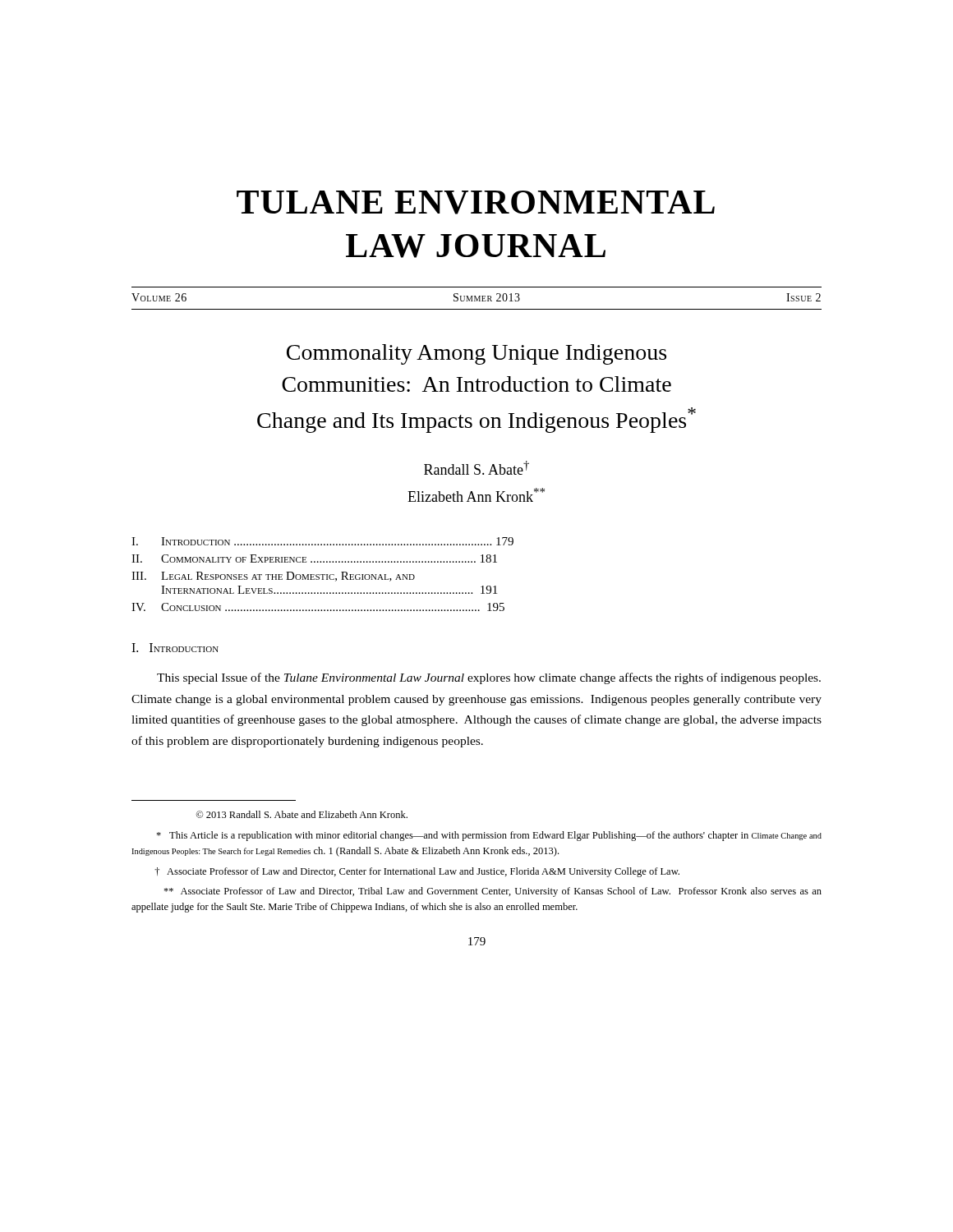The height and width of the screenshot is (1232, 953).
Task: Select the block starting "Associate Professor of Law and Director,"
Action: click(476, 899)
